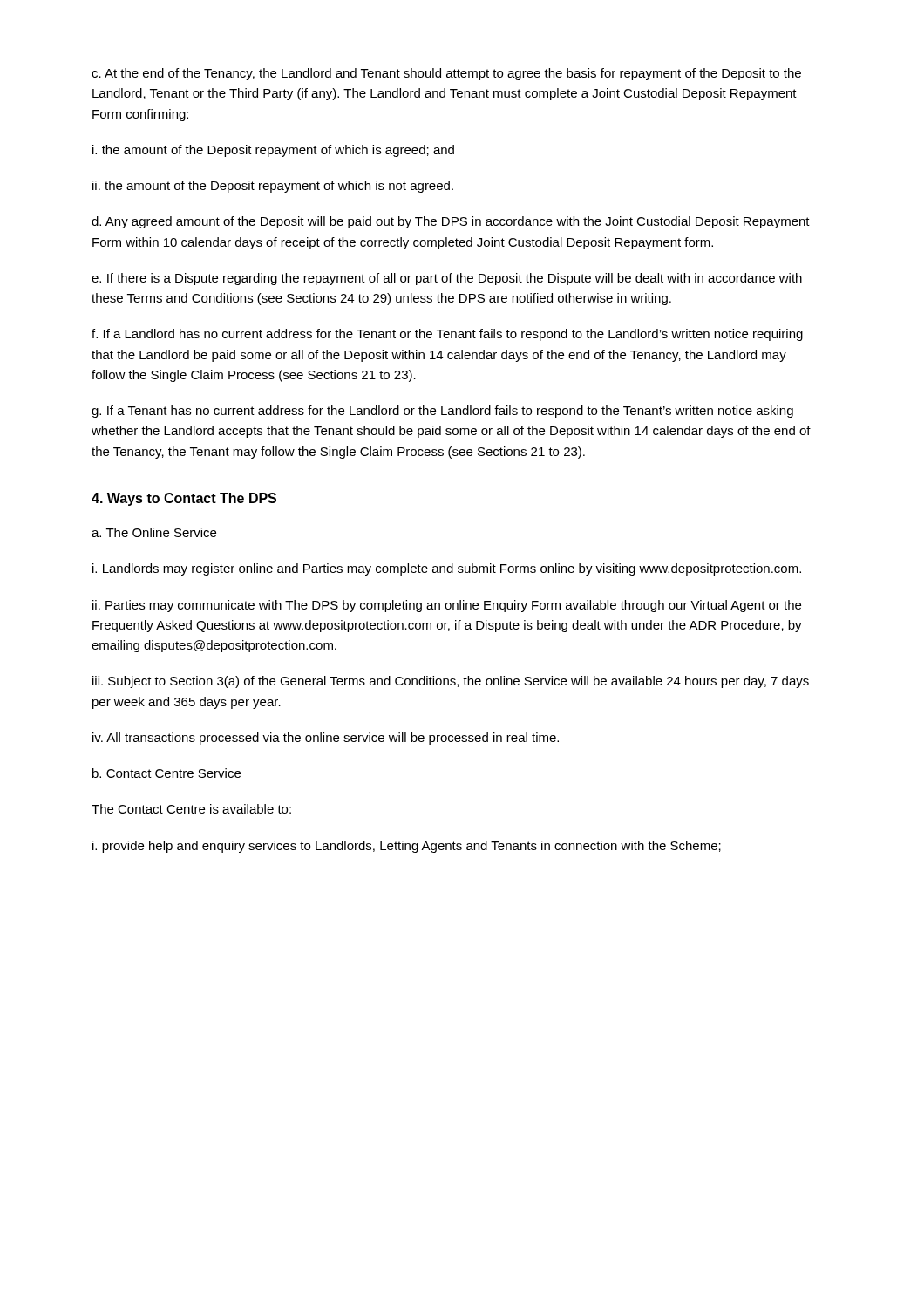
Task: Point to the text block starting "c. At the end"
Action: (x=447, y=93)
